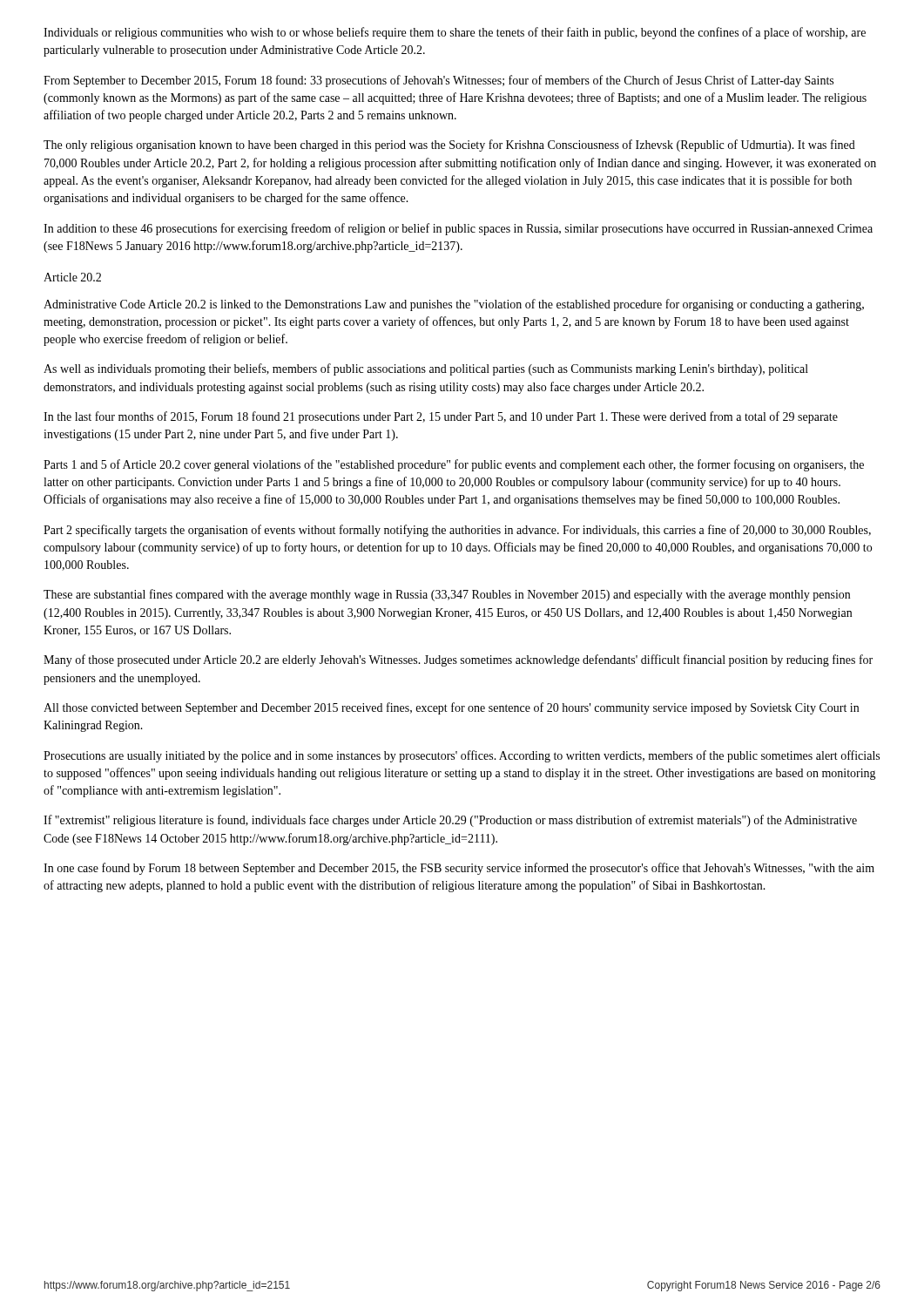This screenshot has height=1307, width=924.
Task: Select the block starting "If "extremist" religious"
Action: tap(450, 830)
